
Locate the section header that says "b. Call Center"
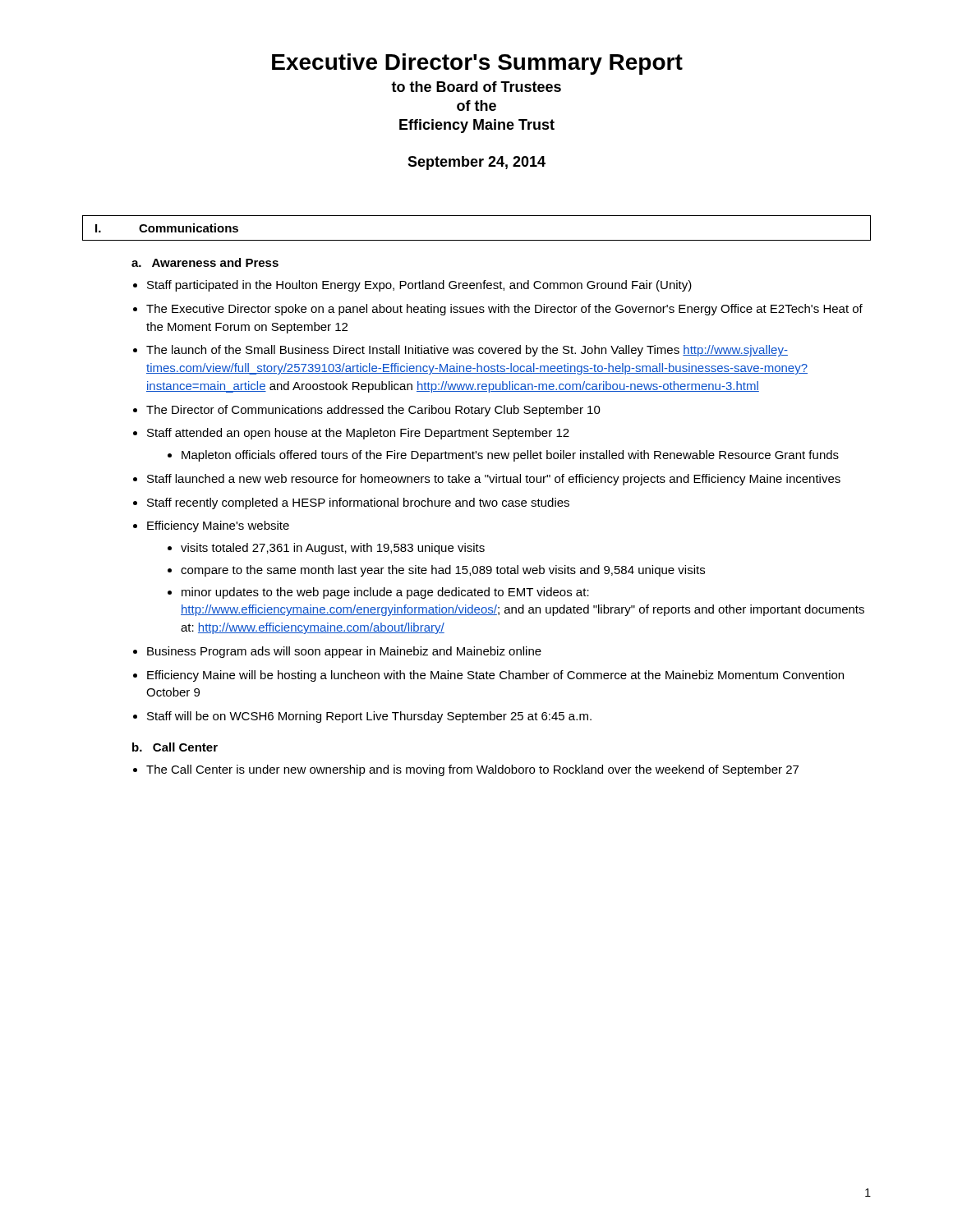175,747
